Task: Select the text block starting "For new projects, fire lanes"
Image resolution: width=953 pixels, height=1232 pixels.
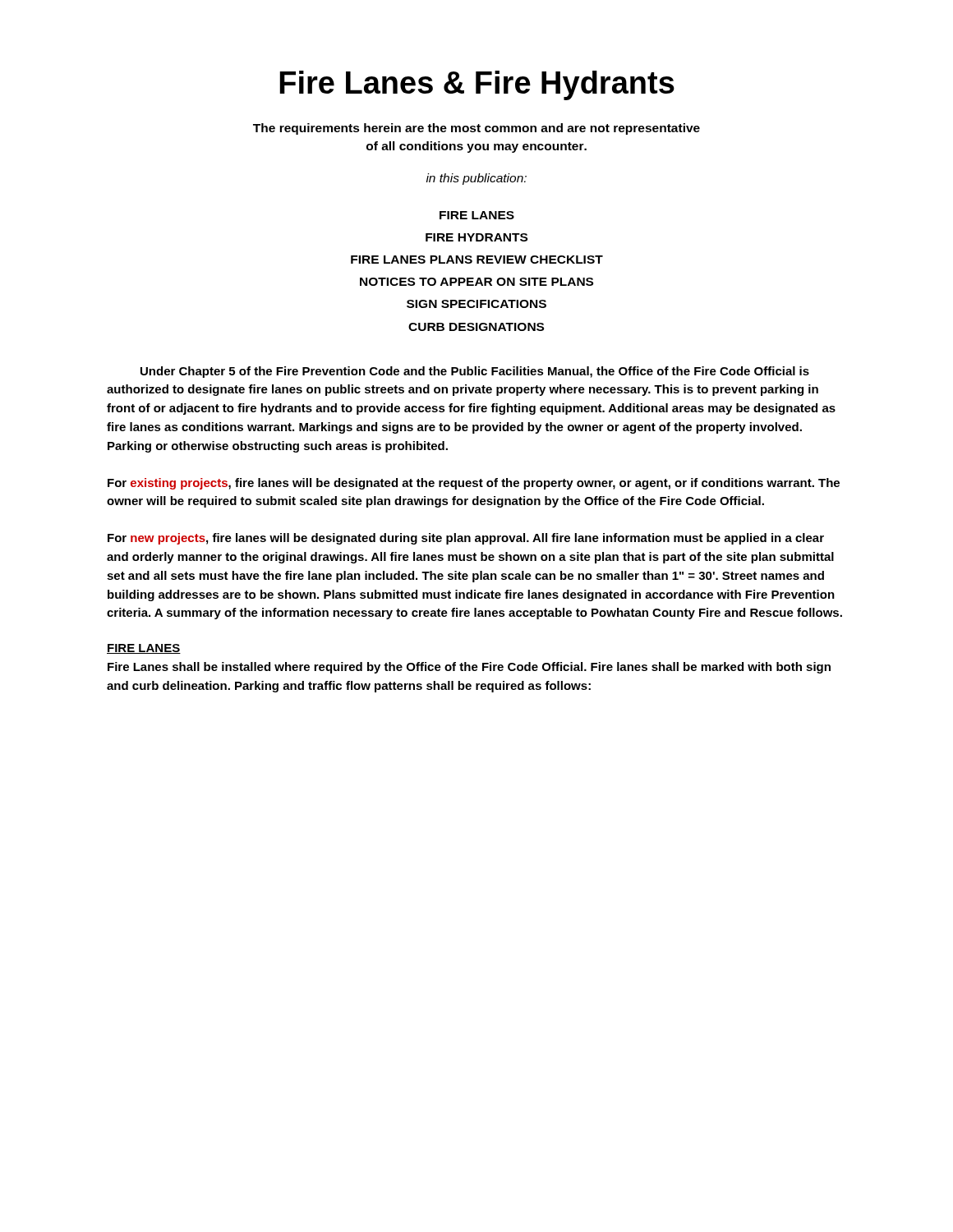Action: 475,575
